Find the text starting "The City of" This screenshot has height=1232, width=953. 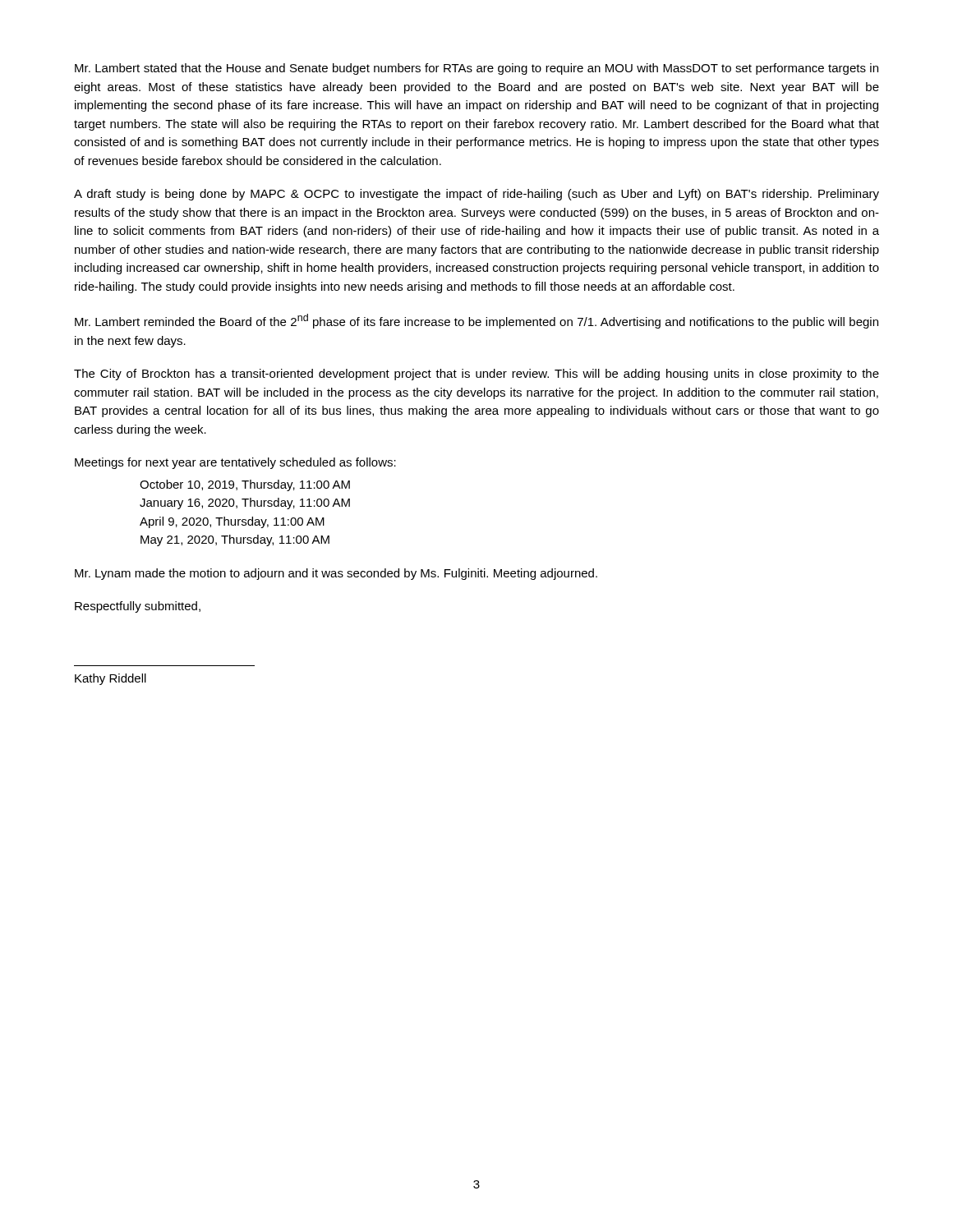[476, 401]
